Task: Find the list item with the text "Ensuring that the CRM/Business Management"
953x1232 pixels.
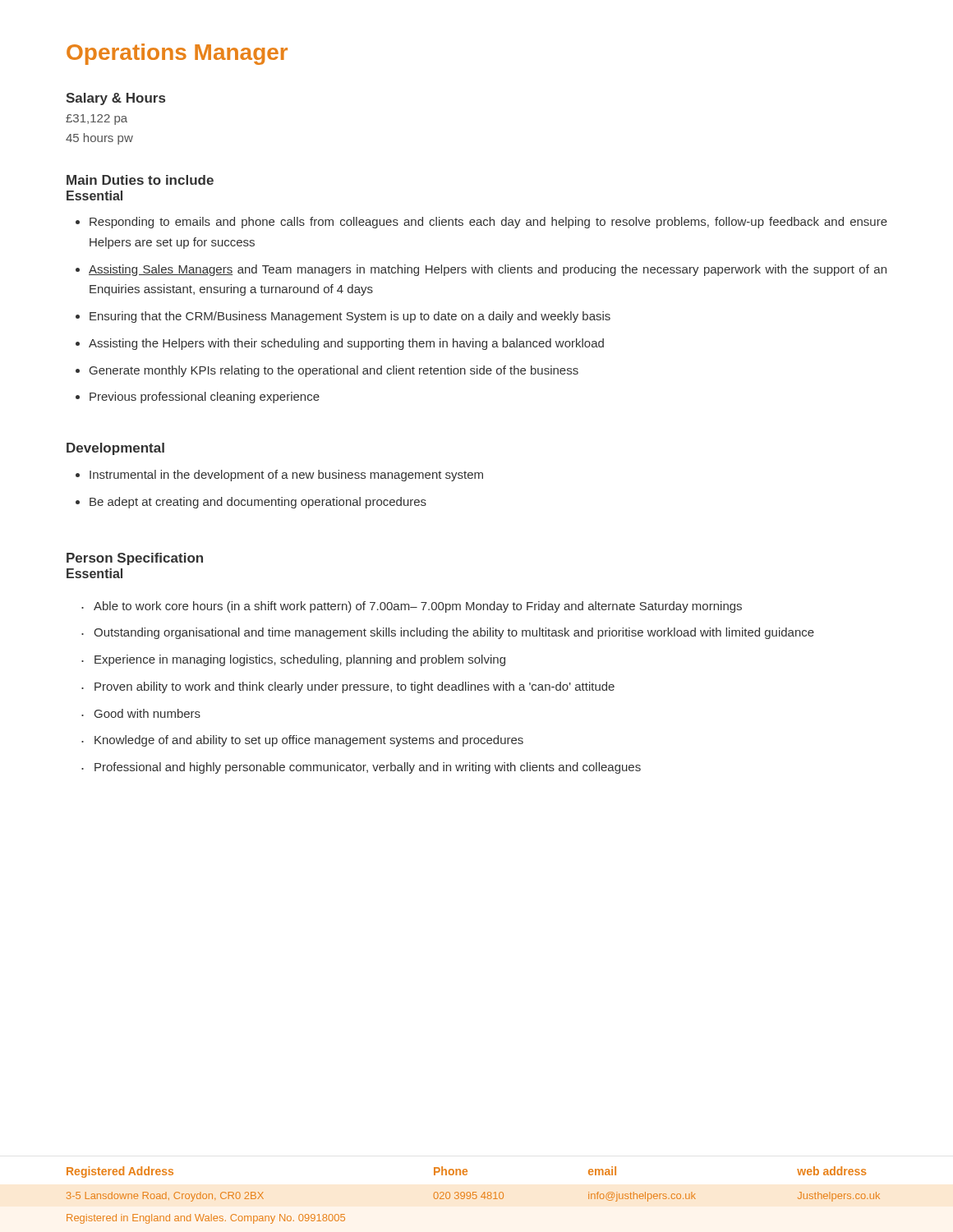Action: 476,317
